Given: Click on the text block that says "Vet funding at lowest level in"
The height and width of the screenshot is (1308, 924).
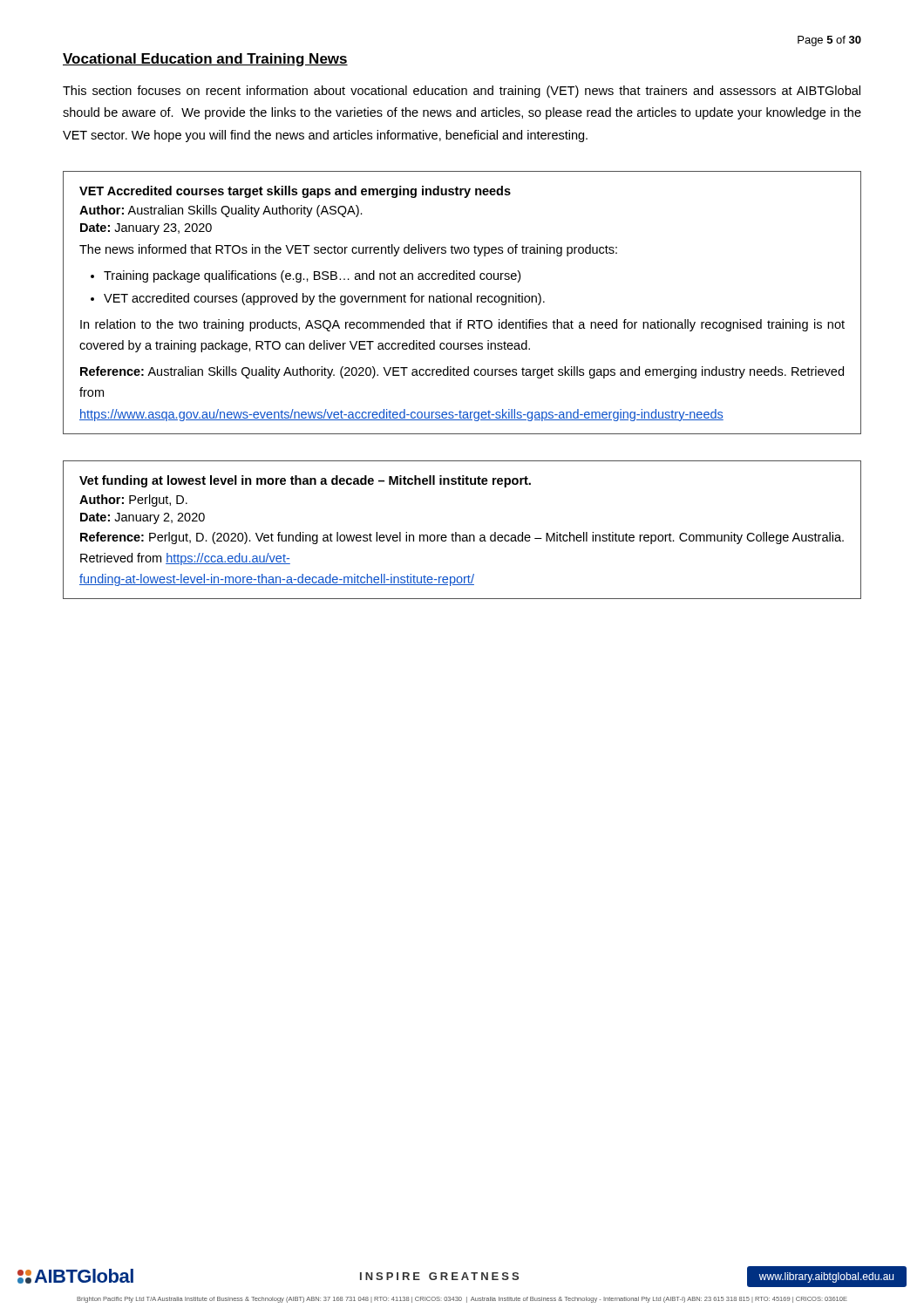Looking at the screenshot, I should click(x=462, y=530).
